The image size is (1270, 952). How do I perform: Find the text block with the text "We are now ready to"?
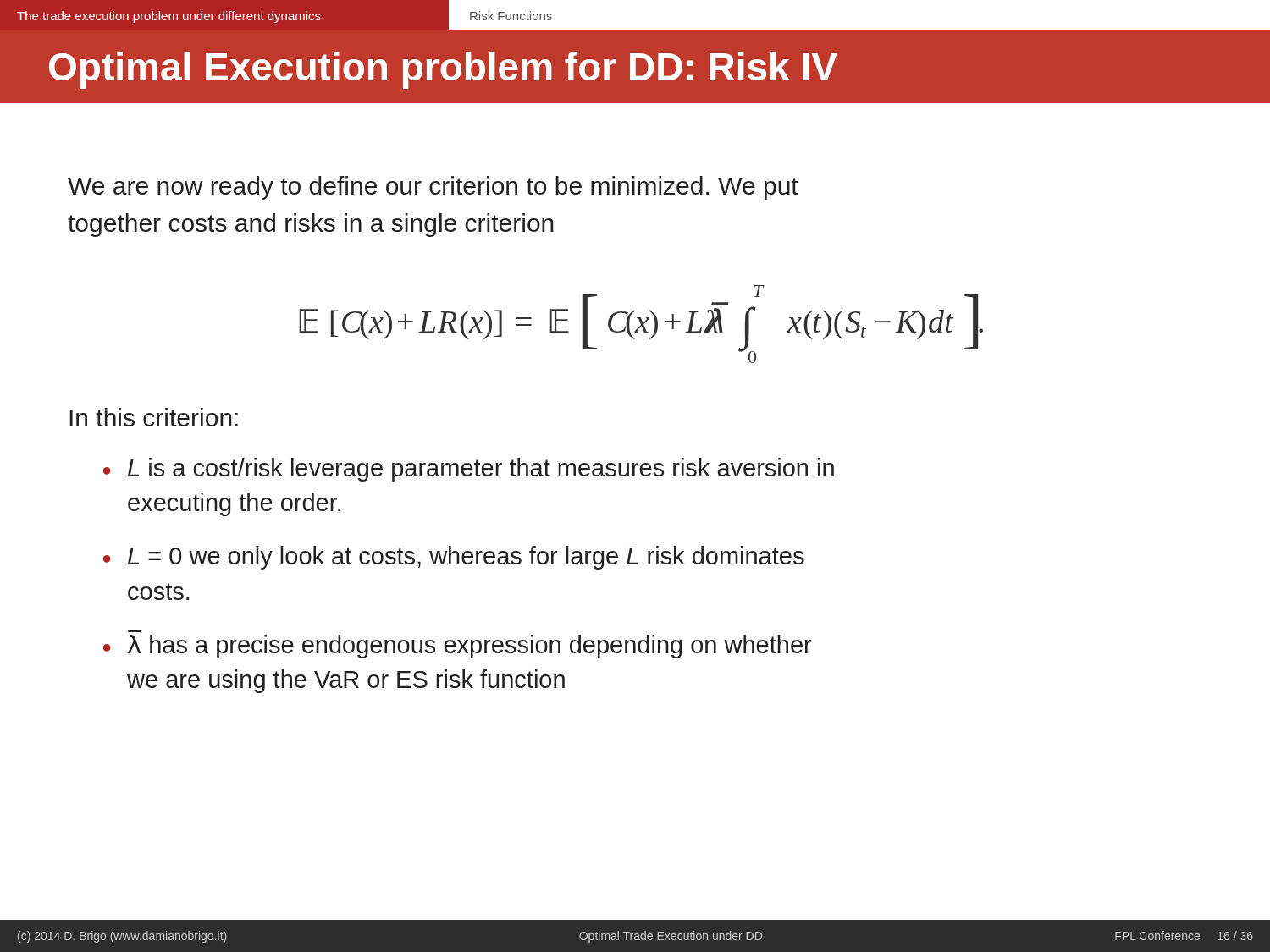[x=433, y=204]
